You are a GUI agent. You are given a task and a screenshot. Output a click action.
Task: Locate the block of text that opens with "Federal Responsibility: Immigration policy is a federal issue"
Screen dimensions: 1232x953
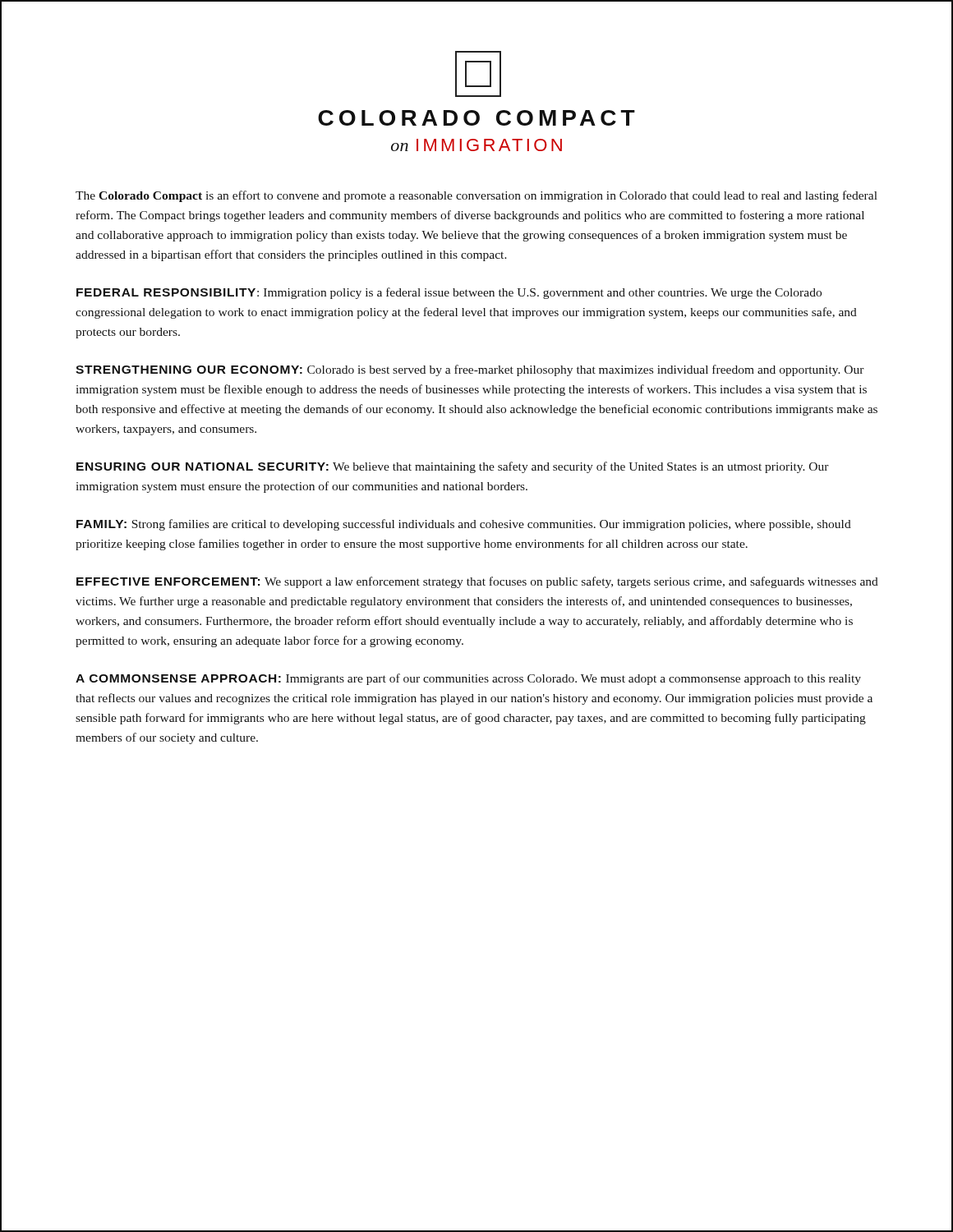click(466, 312)
